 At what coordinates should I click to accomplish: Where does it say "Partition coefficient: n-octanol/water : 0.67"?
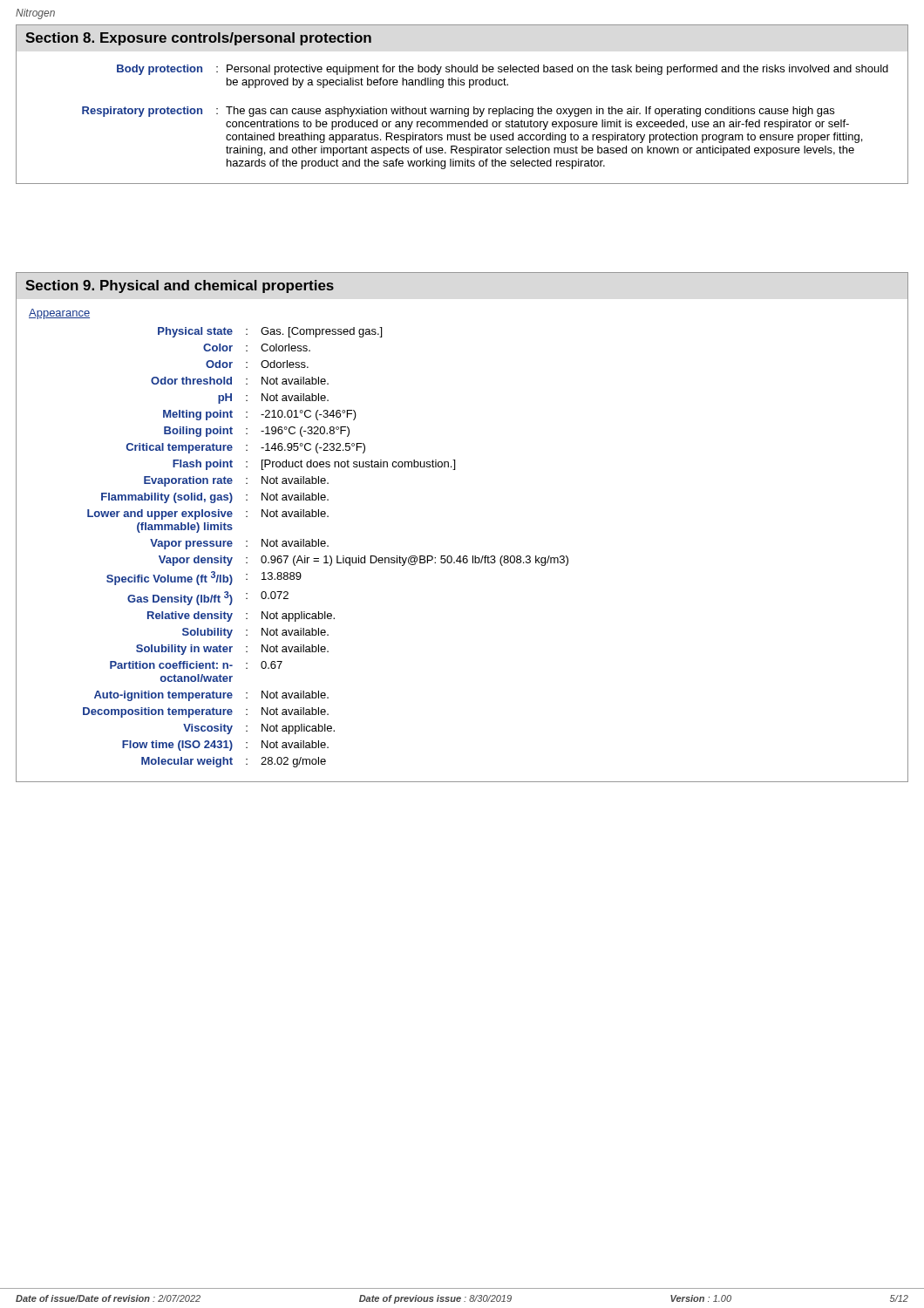point(196,665)
